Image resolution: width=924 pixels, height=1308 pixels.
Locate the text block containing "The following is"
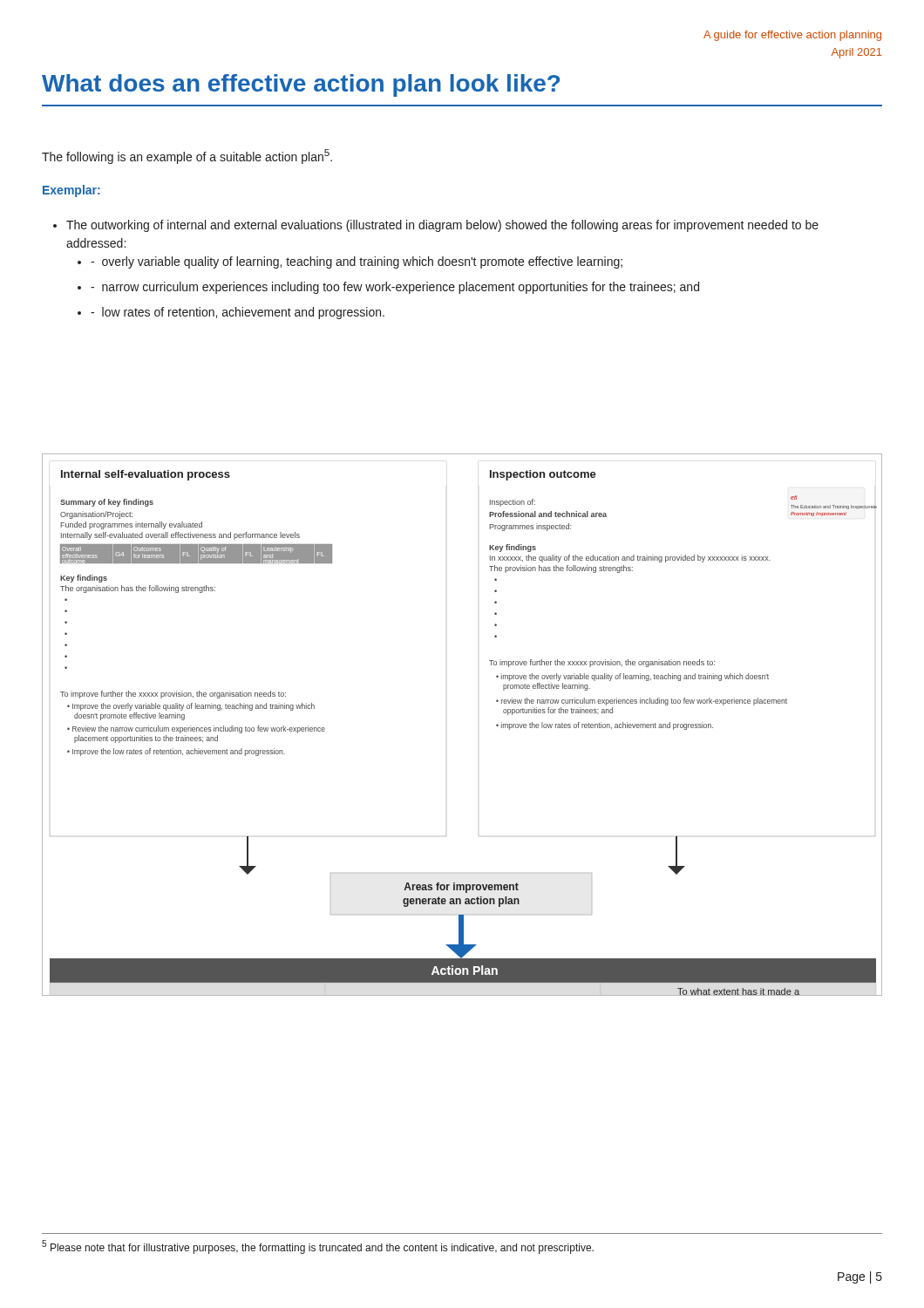coord(187,155)
